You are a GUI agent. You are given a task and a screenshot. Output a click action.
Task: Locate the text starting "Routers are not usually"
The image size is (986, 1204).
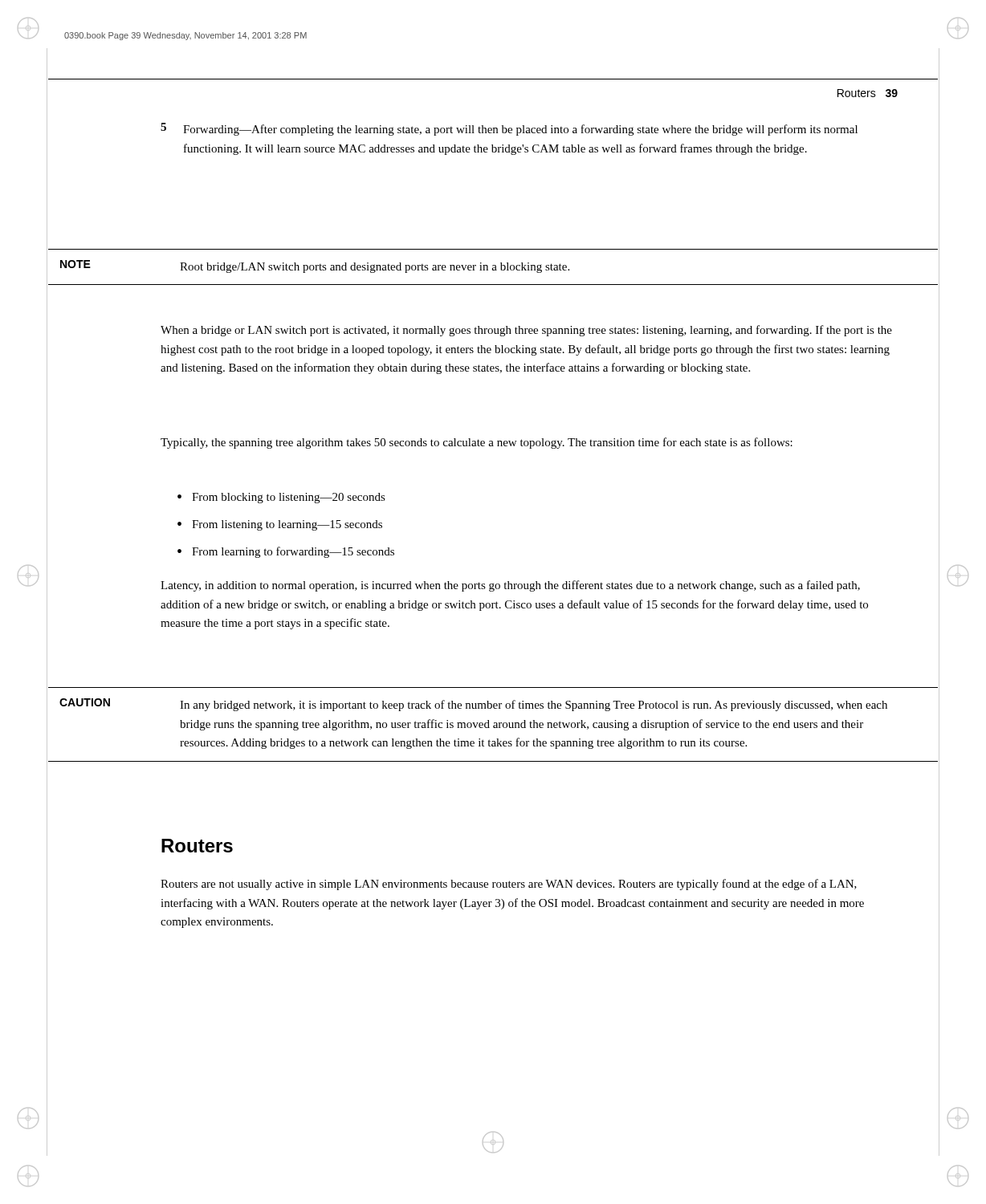[x=512, y=903]
